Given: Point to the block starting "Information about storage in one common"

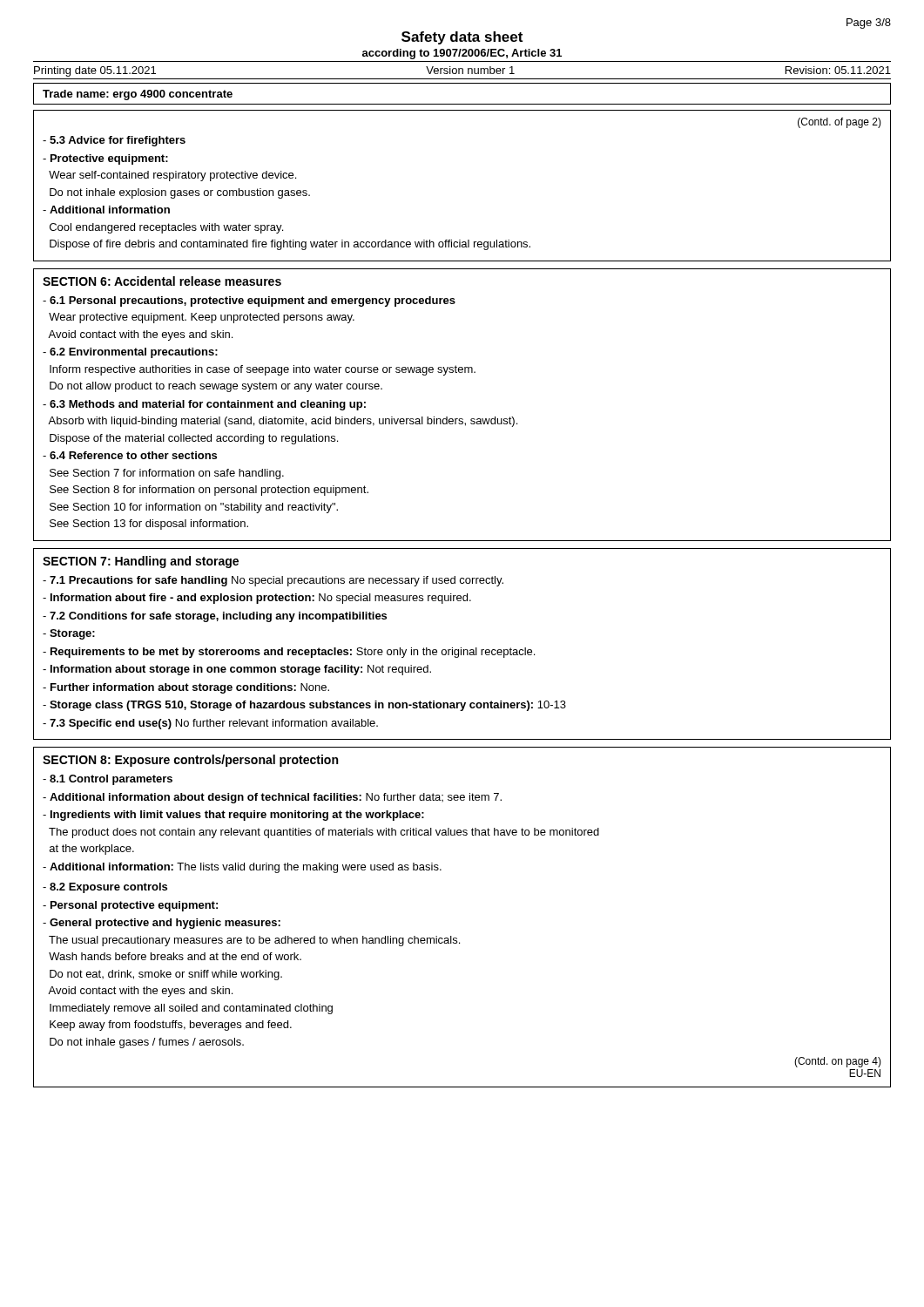Looking at the screenshot, I should 237,669.
